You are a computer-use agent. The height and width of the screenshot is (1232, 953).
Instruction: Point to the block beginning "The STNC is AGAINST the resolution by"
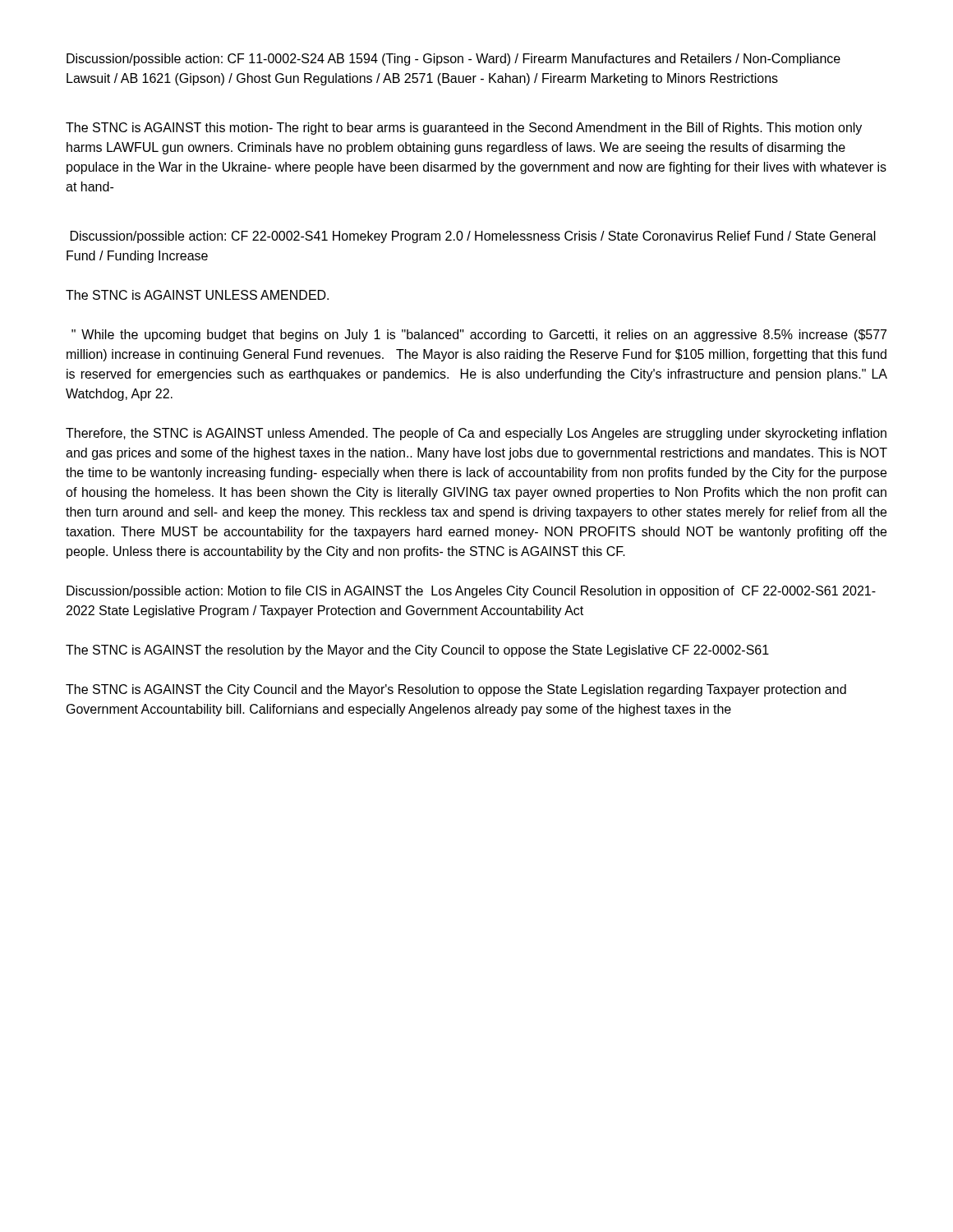[x=417, y=650]
